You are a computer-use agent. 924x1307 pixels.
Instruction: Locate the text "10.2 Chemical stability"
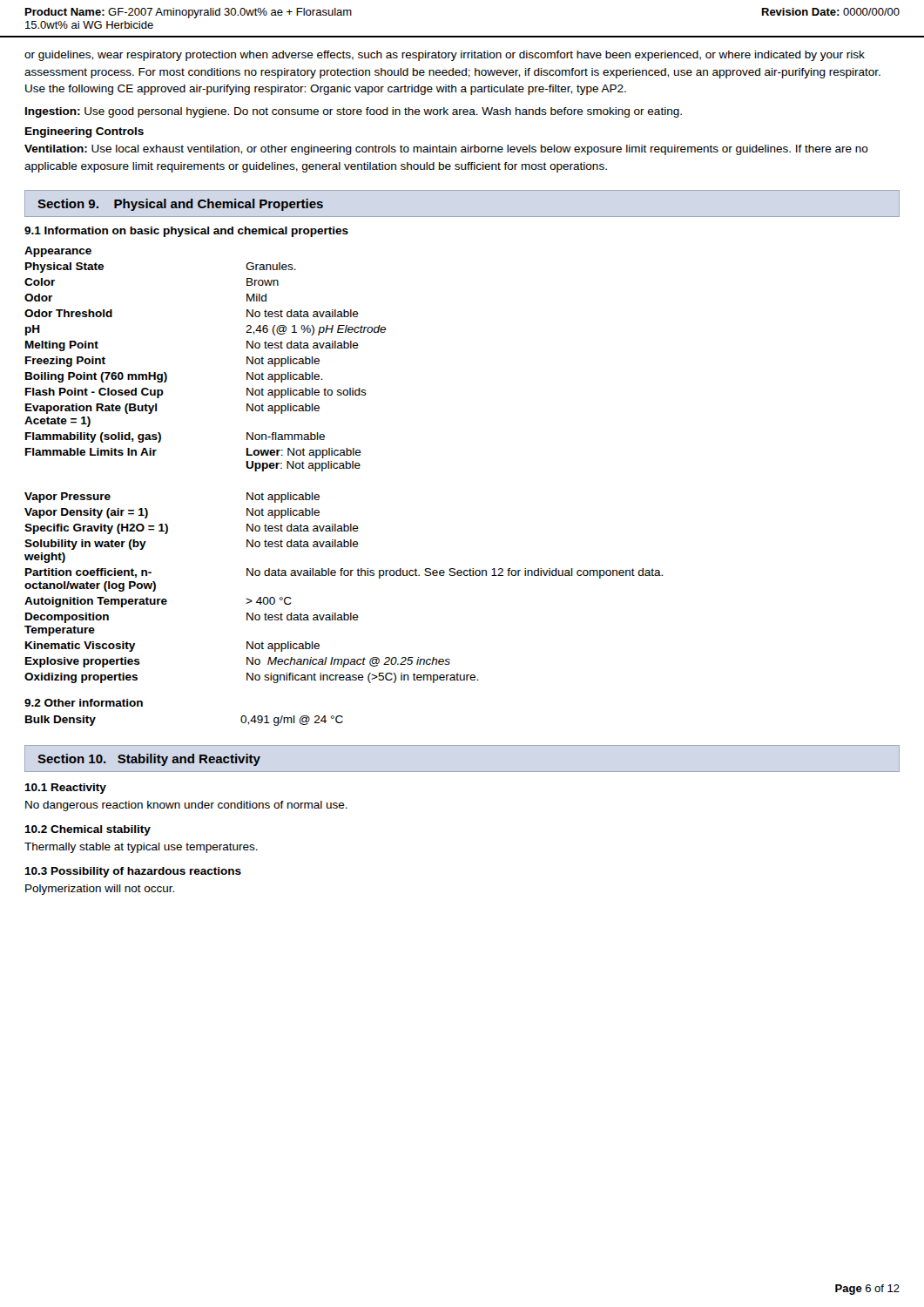click(87, 829)
